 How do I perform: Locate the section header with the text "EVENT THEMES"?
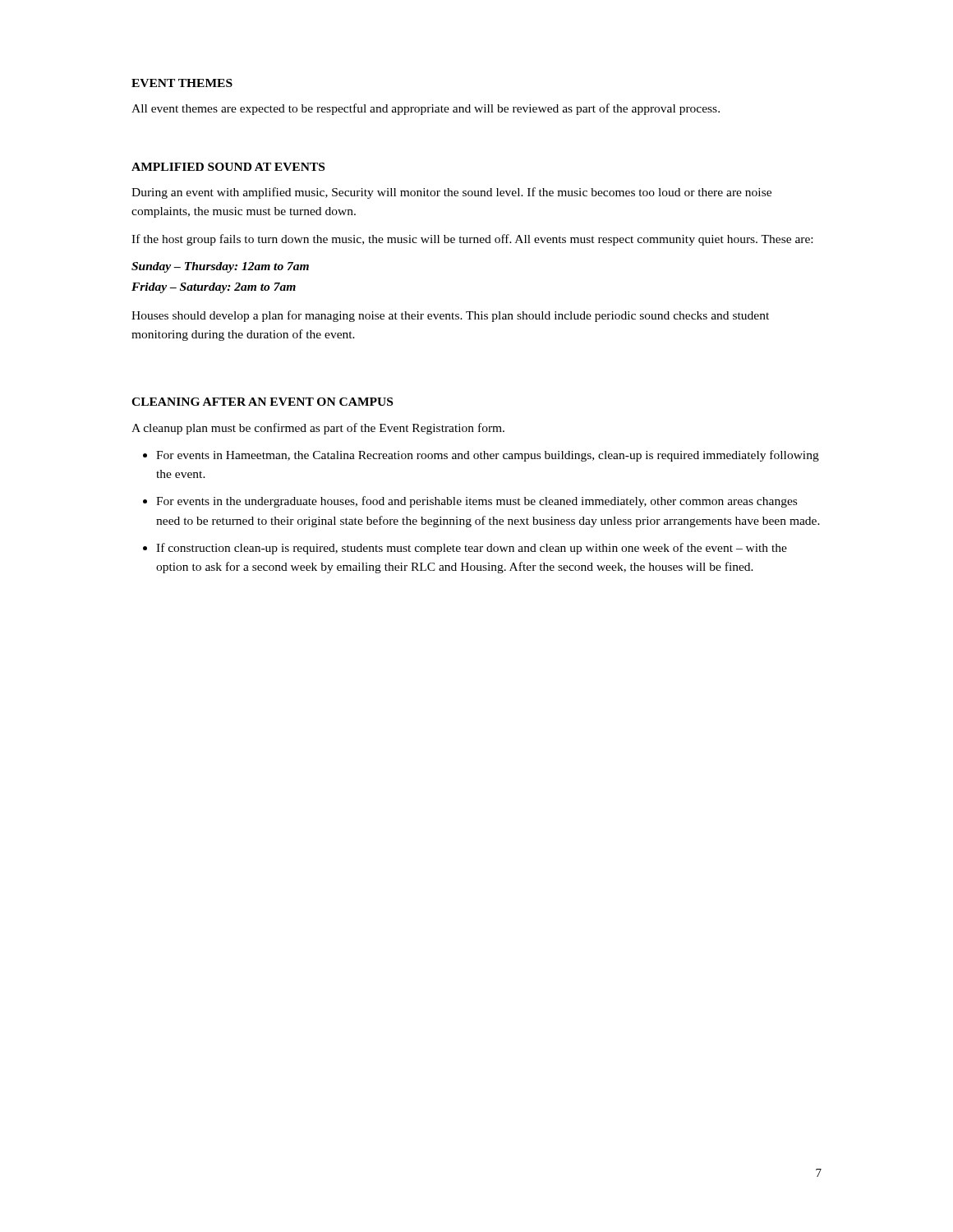[182, 83]
